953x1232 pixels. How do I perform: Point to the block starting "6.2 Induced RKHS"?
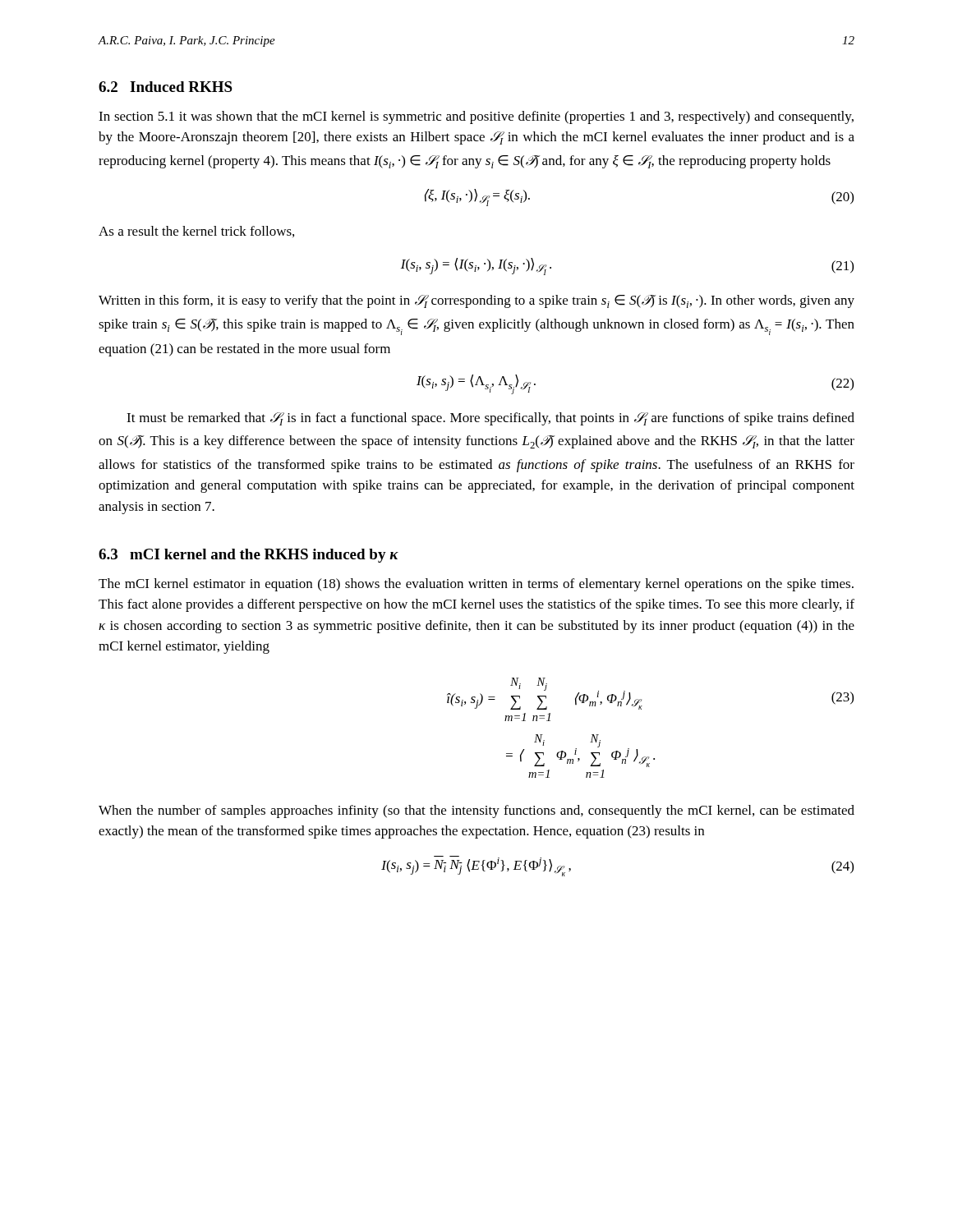click(166, 87)
